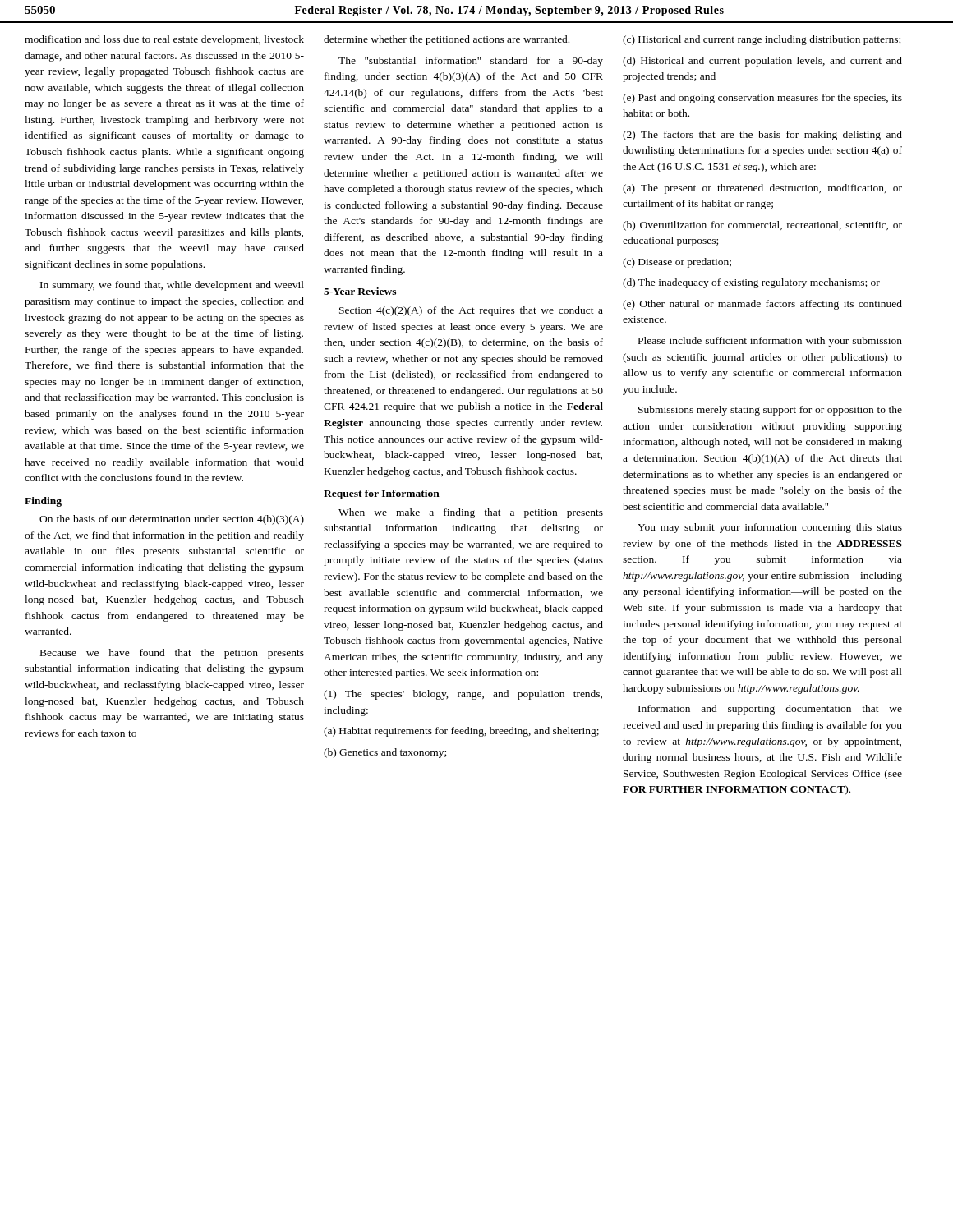Screen dimensions: 1232x953
Task: Where is the passage that starts "(b) Overutilization for commercial, recreational,"?
Action: pyautogui.click(x=762, y=233)
